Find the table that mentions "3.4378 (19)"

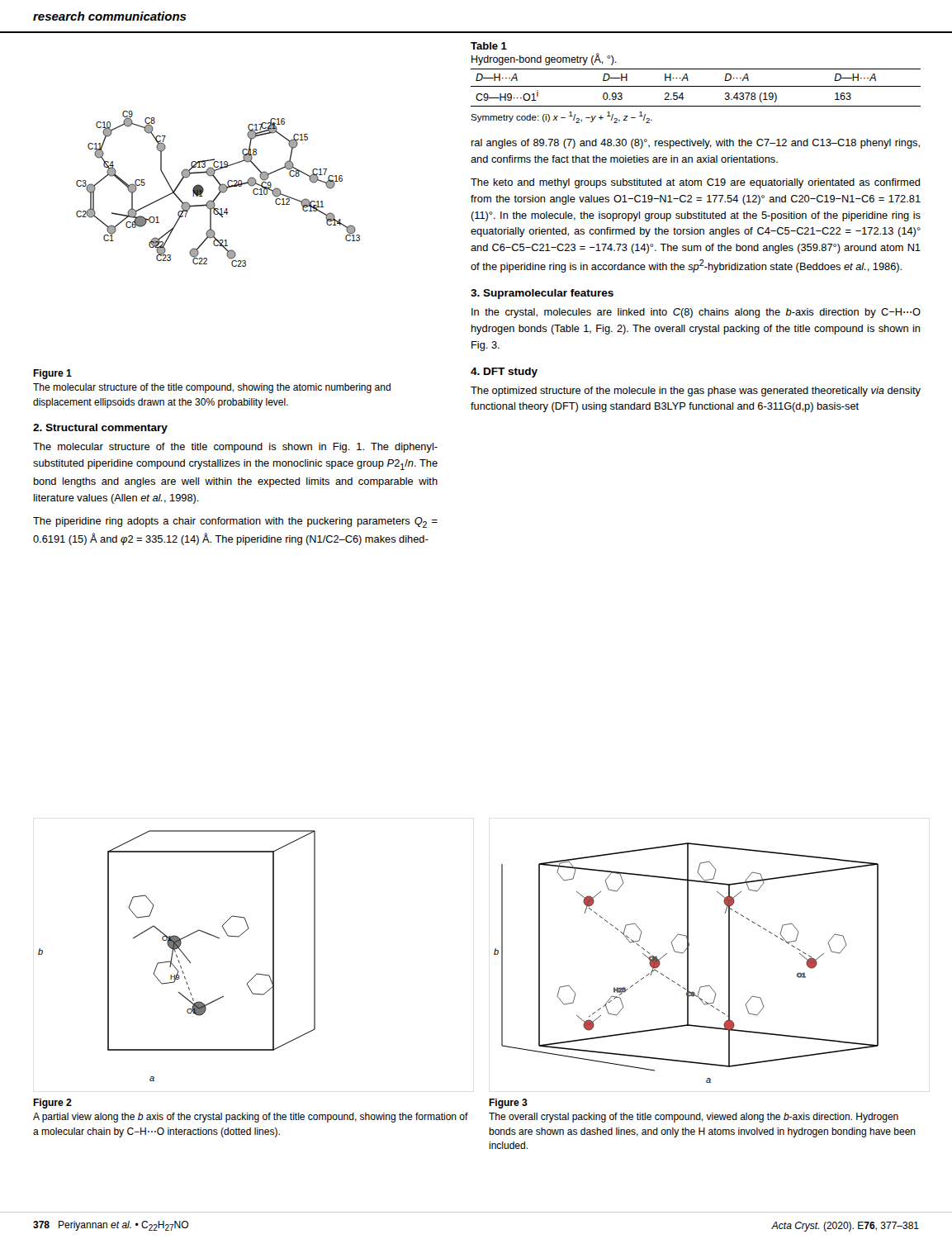[696, 82]
